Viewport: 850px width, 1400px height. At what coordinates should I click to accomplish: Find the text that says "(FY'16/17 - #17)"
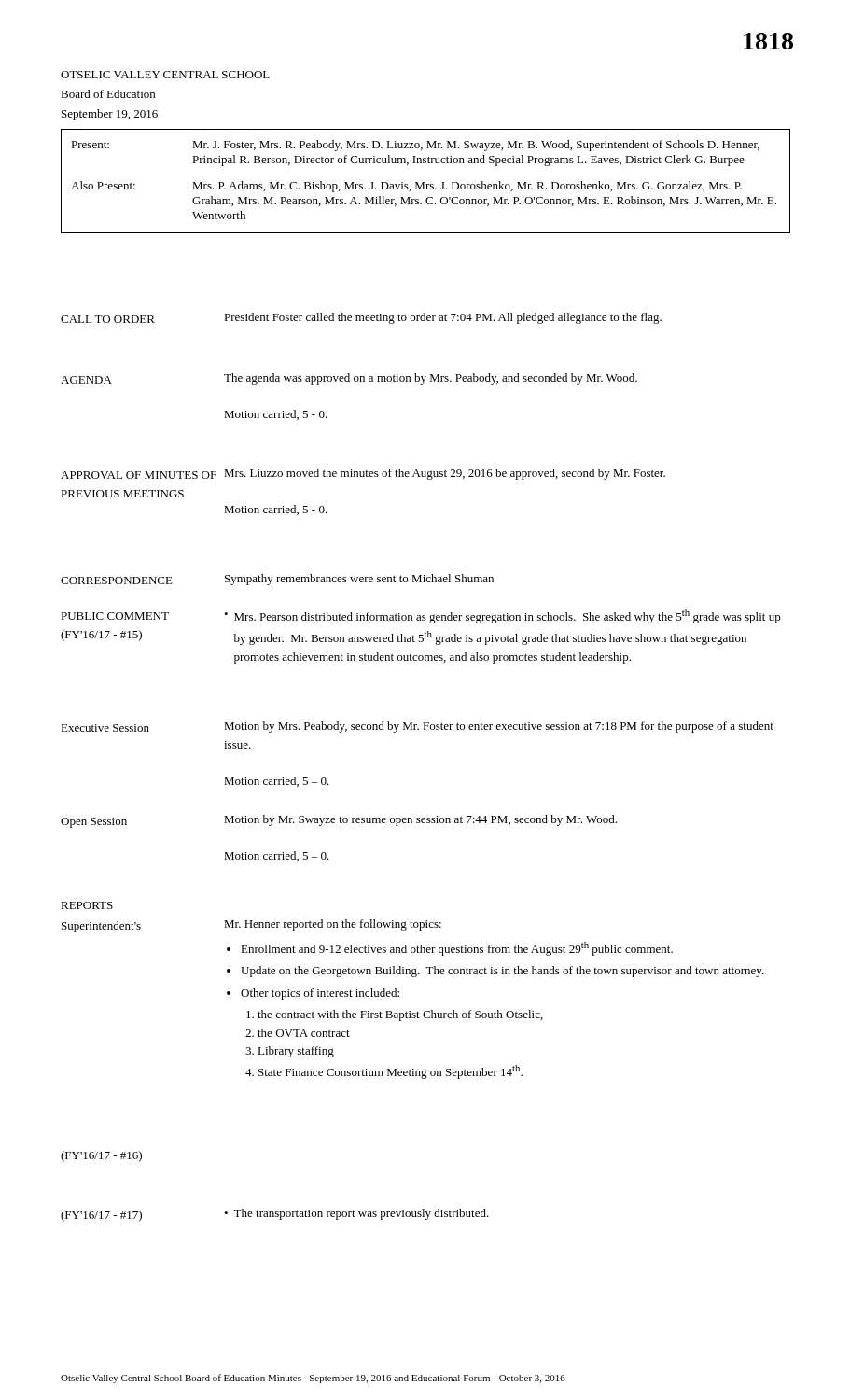click(102, 1215)
